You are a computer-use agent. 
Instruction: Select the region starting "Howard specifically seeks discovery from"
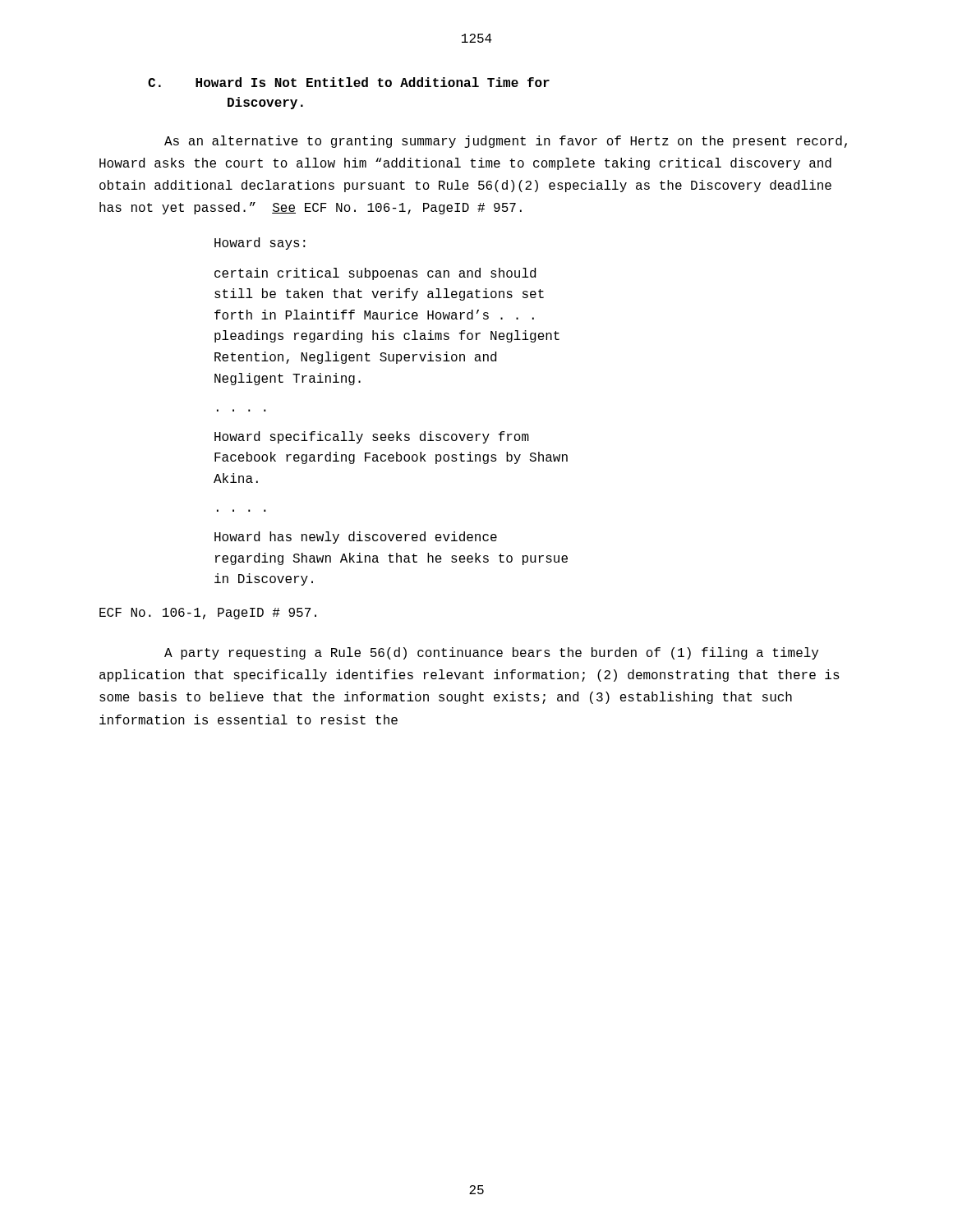(x=391, y=458)
